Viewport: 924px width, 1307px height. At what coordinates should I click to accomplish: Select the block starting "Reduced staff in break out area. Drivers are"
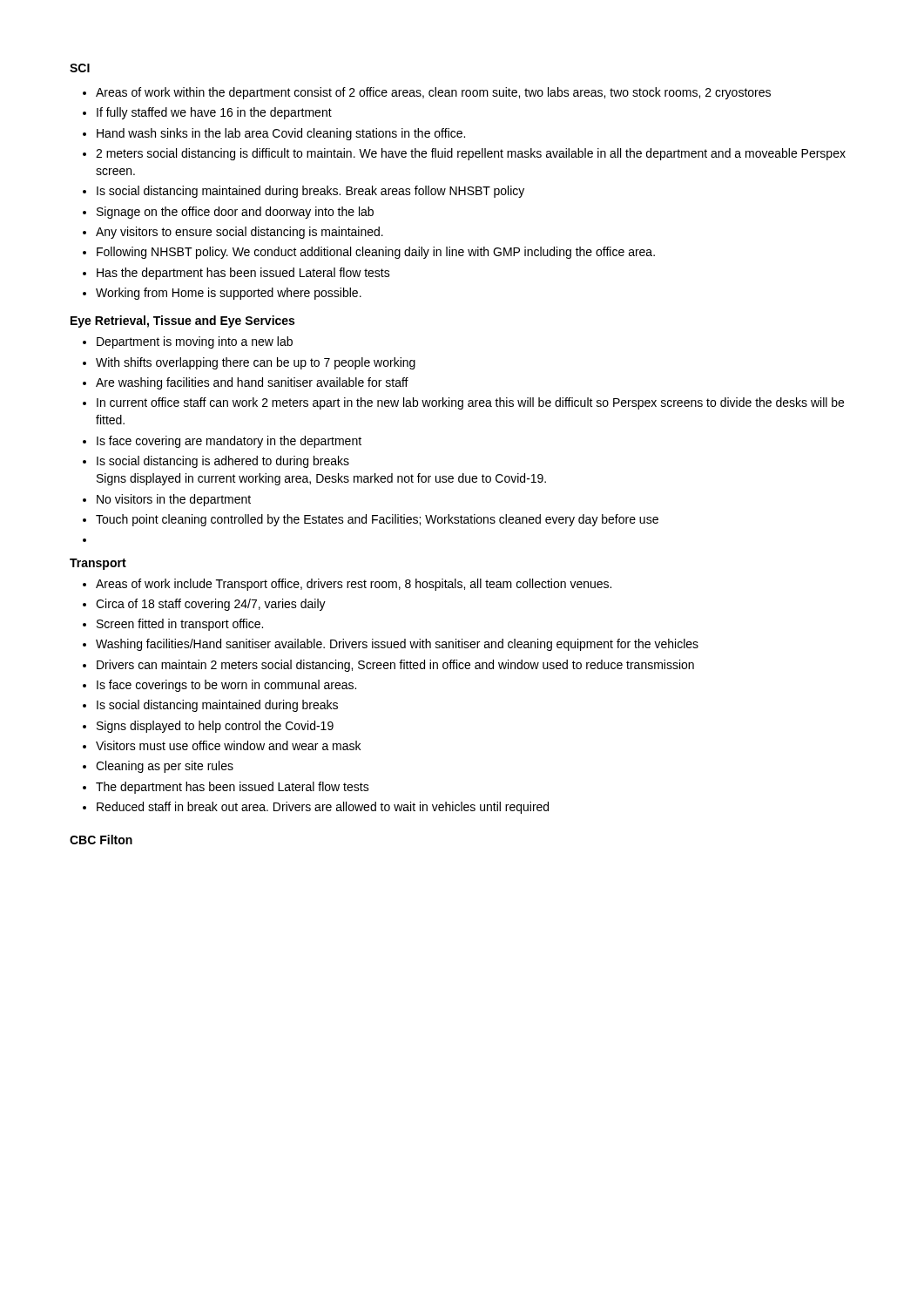click(323, 807)
